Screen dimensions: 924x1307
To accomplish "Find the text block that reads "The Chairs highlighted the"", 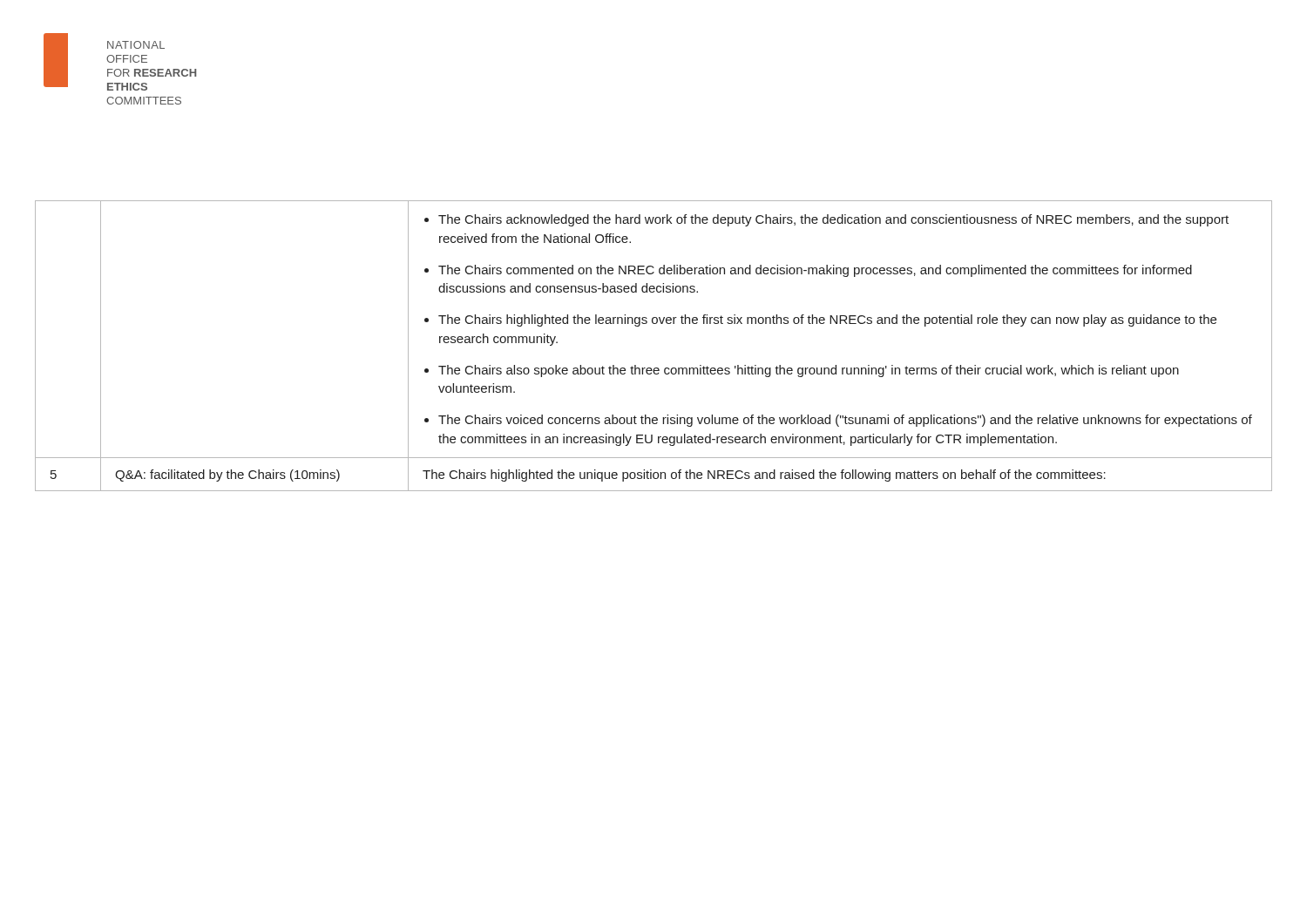I will (x=764, y=474).
